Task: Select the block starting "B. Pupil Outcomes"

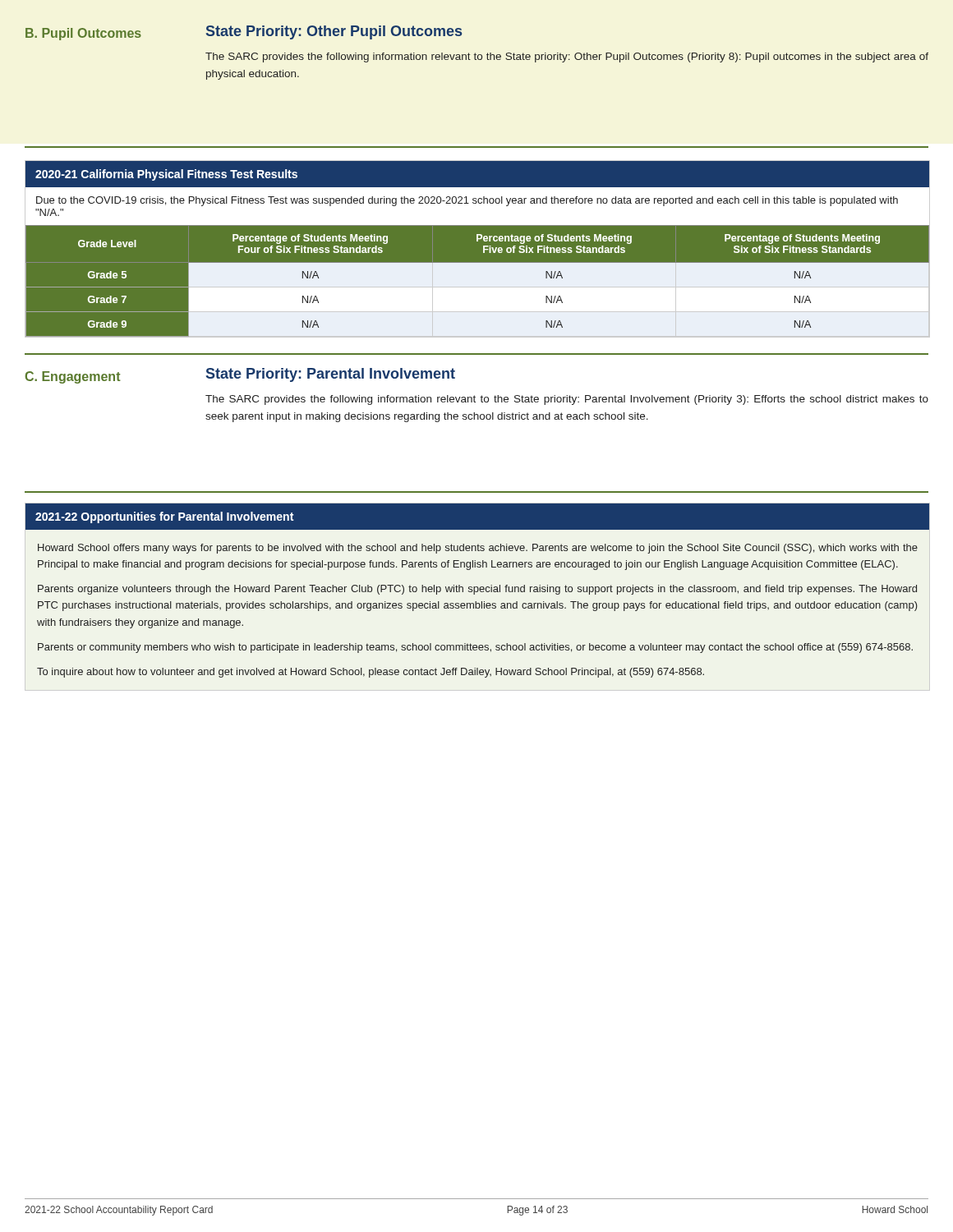Action: (x=83, y=33)
